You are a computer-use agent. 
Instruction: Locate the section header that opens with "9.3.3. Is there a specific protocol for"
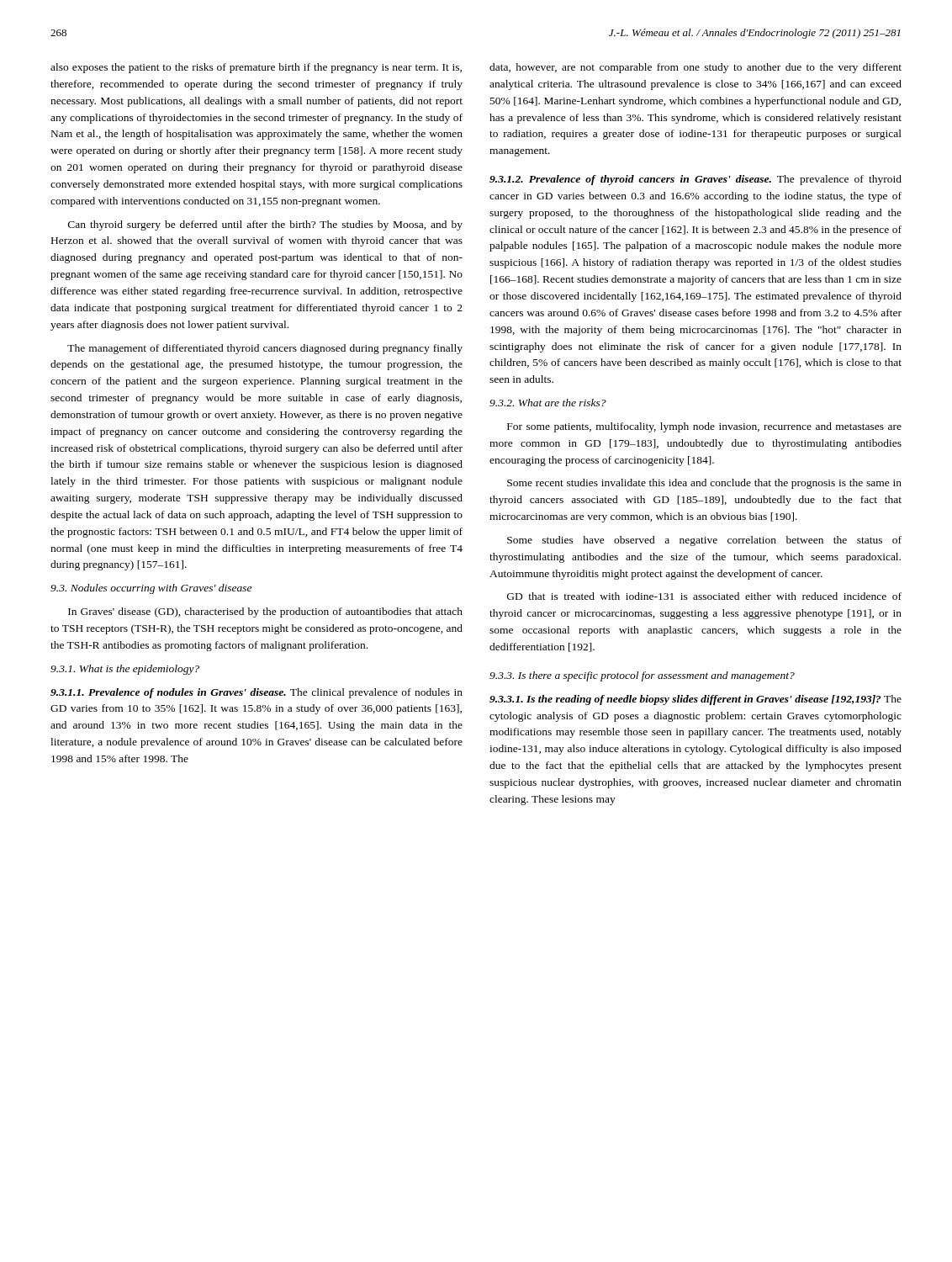coord(695,675)
